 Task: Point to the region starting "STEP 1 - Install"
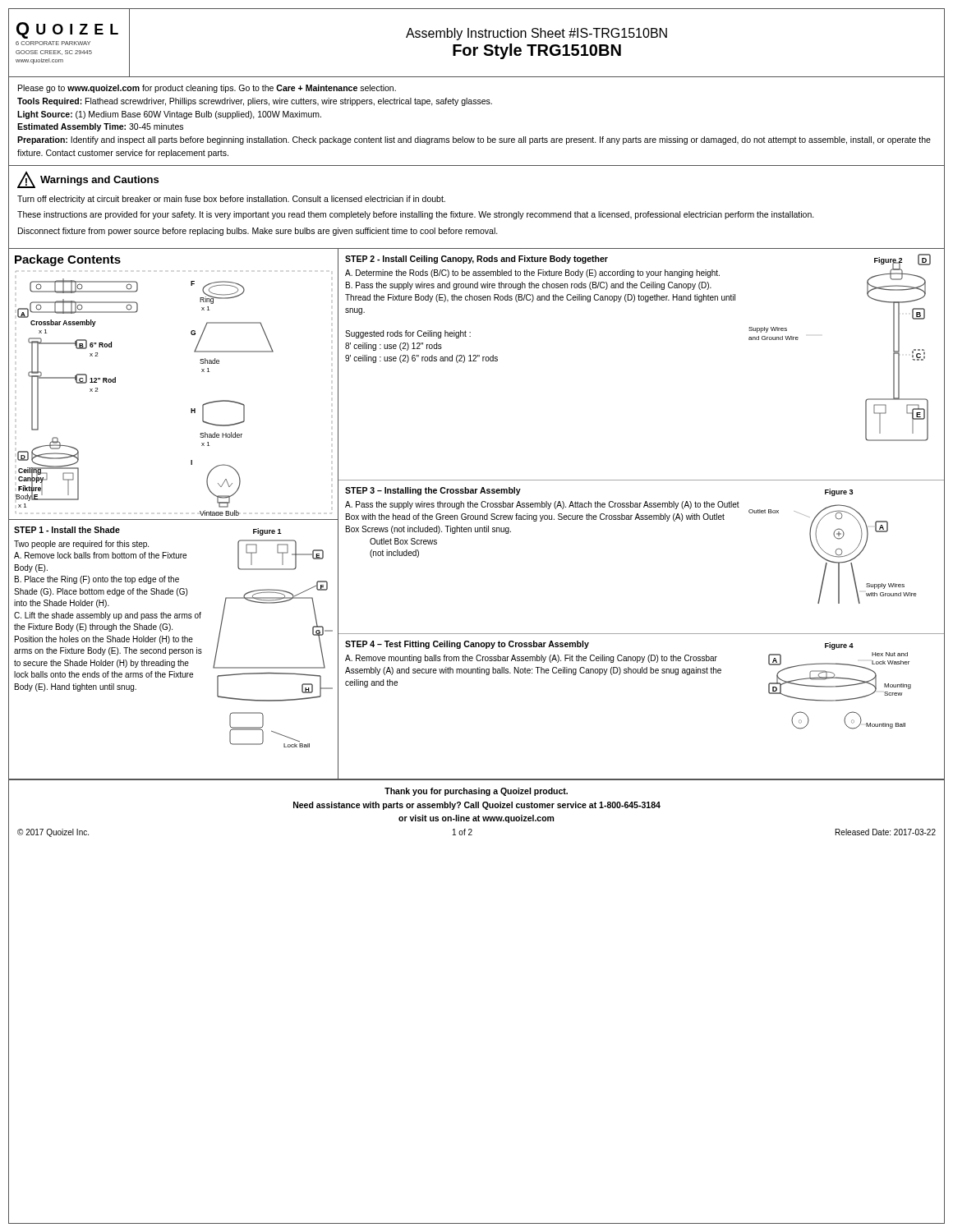pyautogui.click(x=108, y=608)
